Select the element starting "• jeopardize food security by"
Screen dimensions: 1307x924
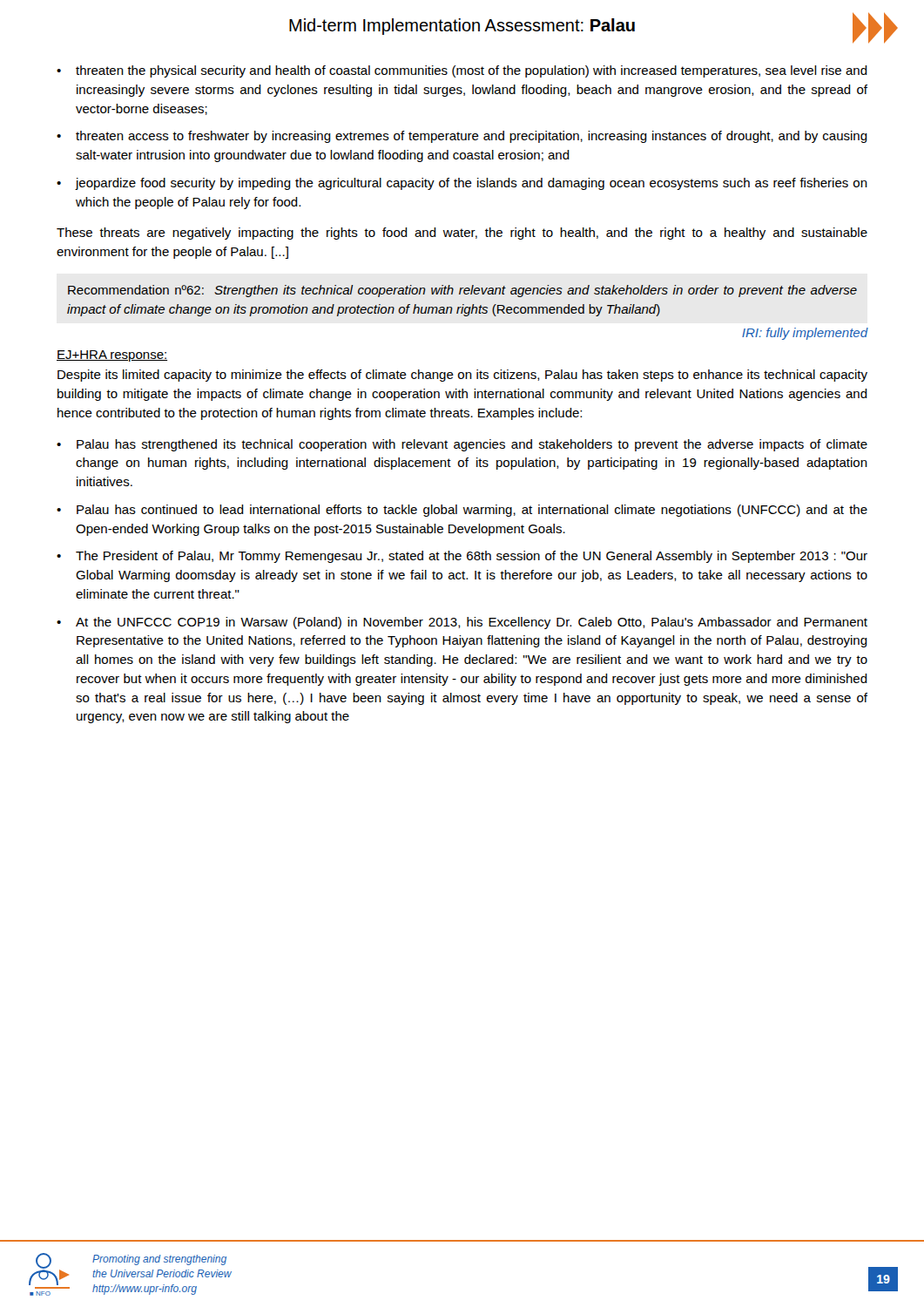(462, 192)
